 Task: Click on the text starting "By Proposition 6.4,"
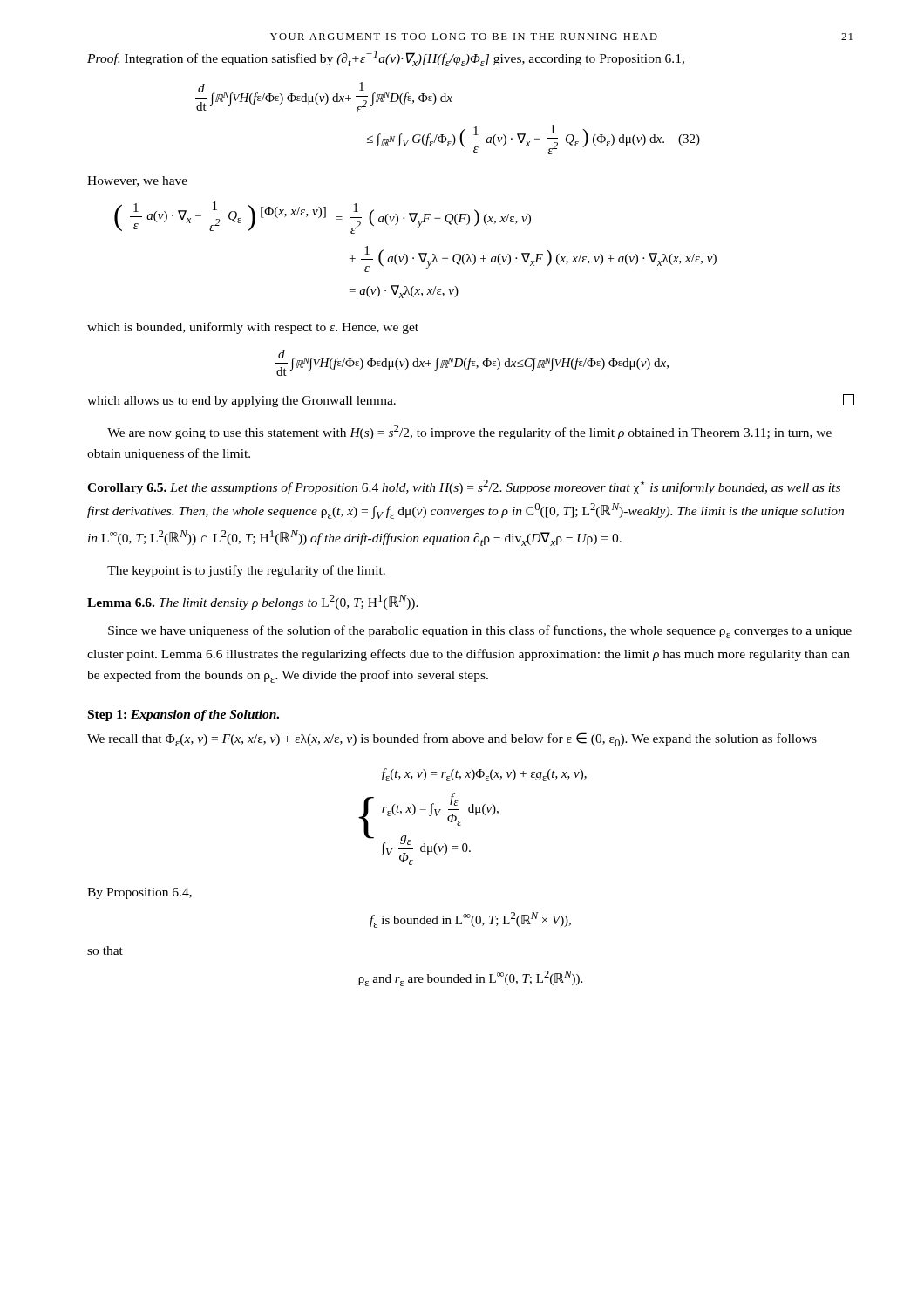(140, 891)
